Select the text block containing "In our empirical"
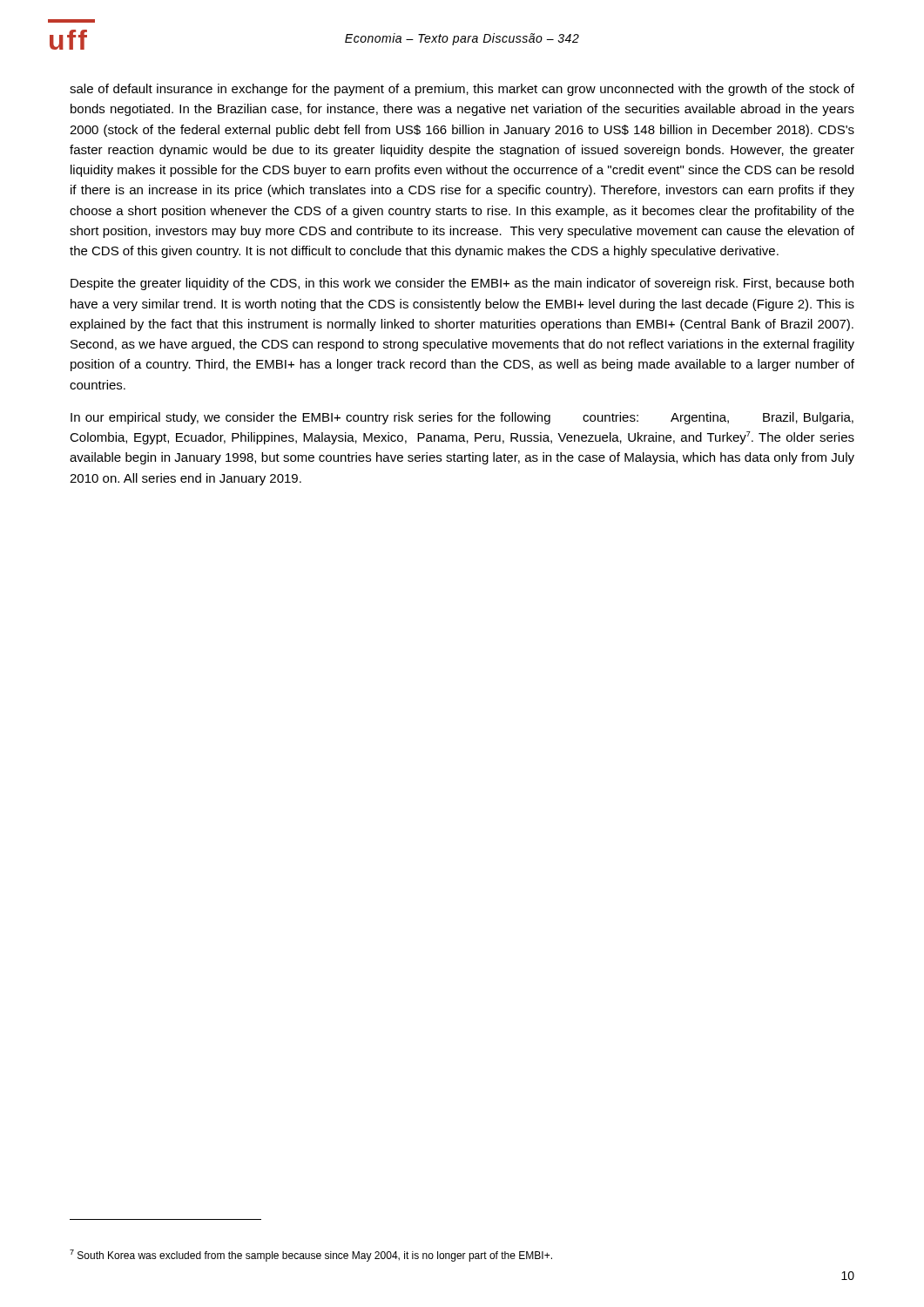 [x=462, y=447]
